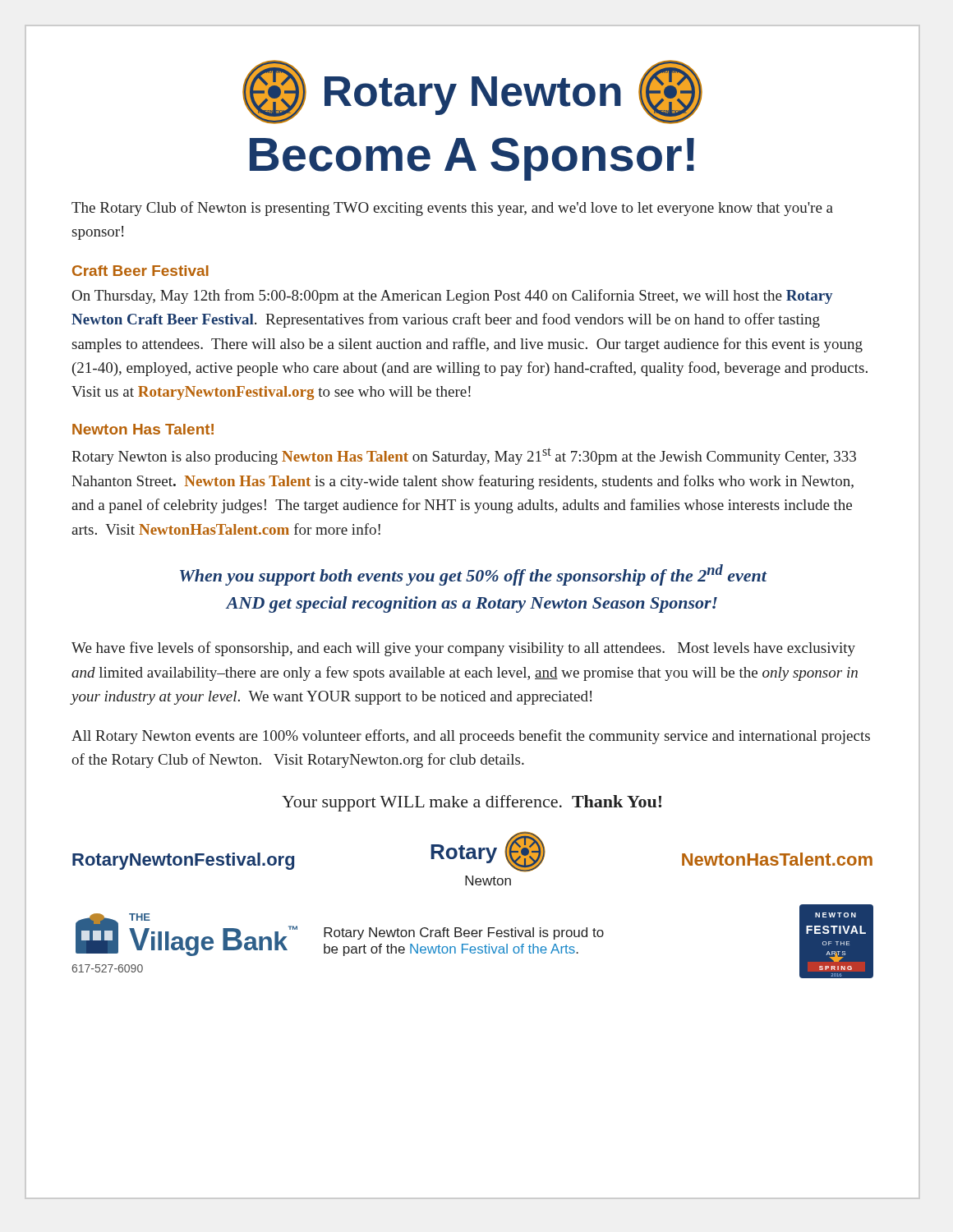The image size is (953, 1232).
Task: Point to the text block starting "On Thursday, May 12th from 5:00-8:00pm at"
Action: tap(470, 343)
